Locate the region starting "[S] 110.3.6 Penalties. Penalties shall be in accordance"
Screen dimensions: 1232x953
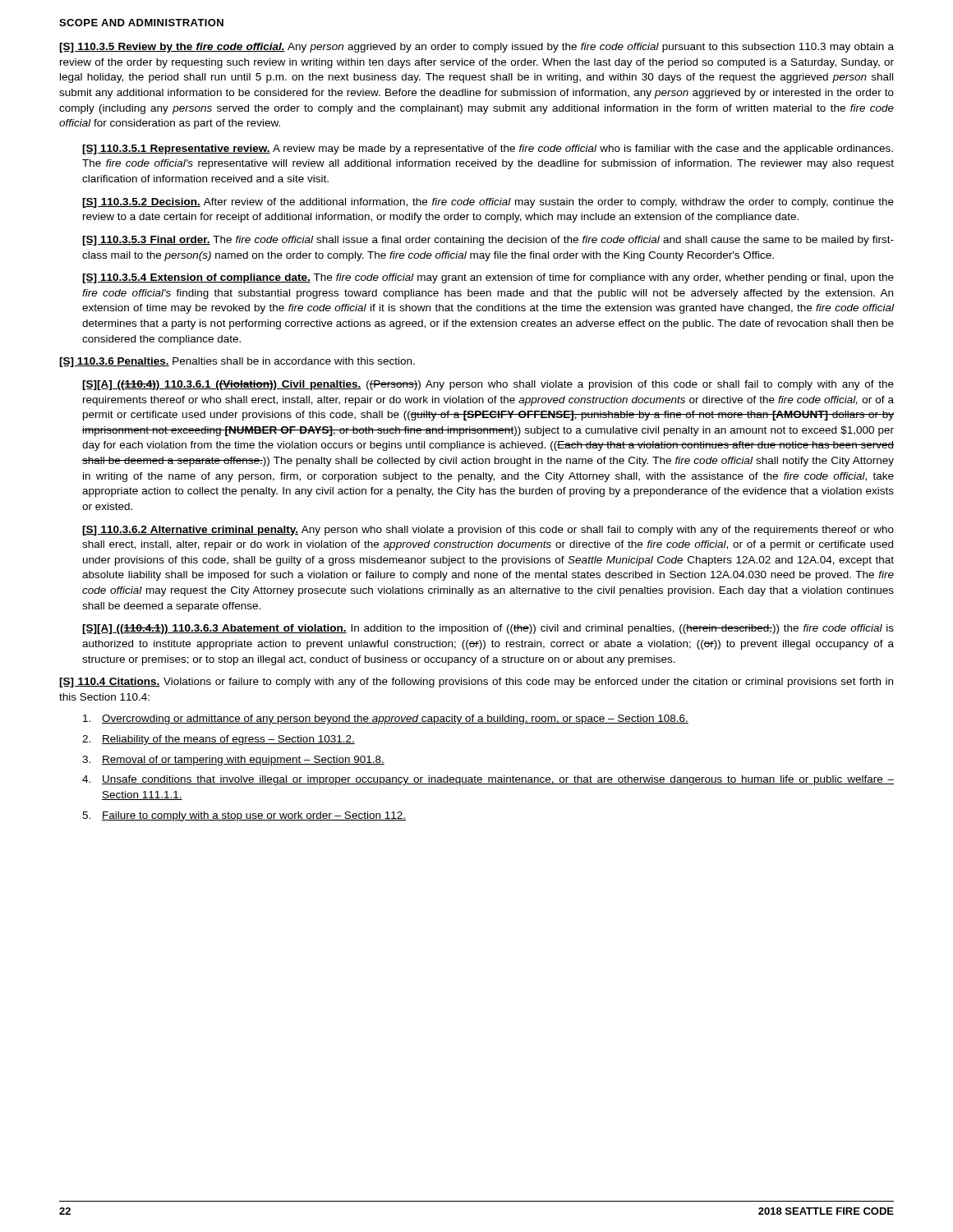tap(237, 361)
